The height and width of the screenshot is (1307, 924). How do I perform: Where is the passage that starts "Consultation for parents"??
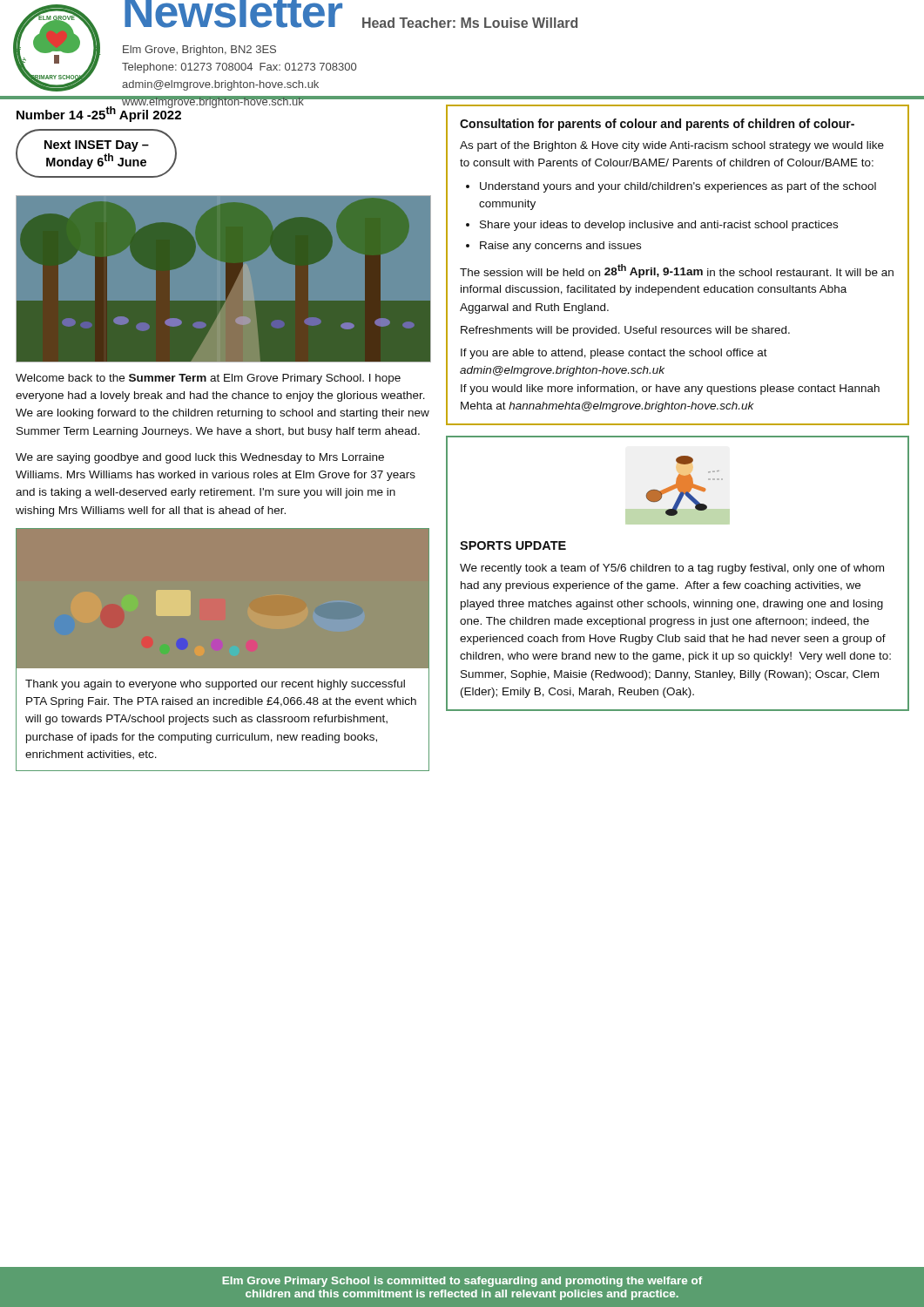(678, 265)
